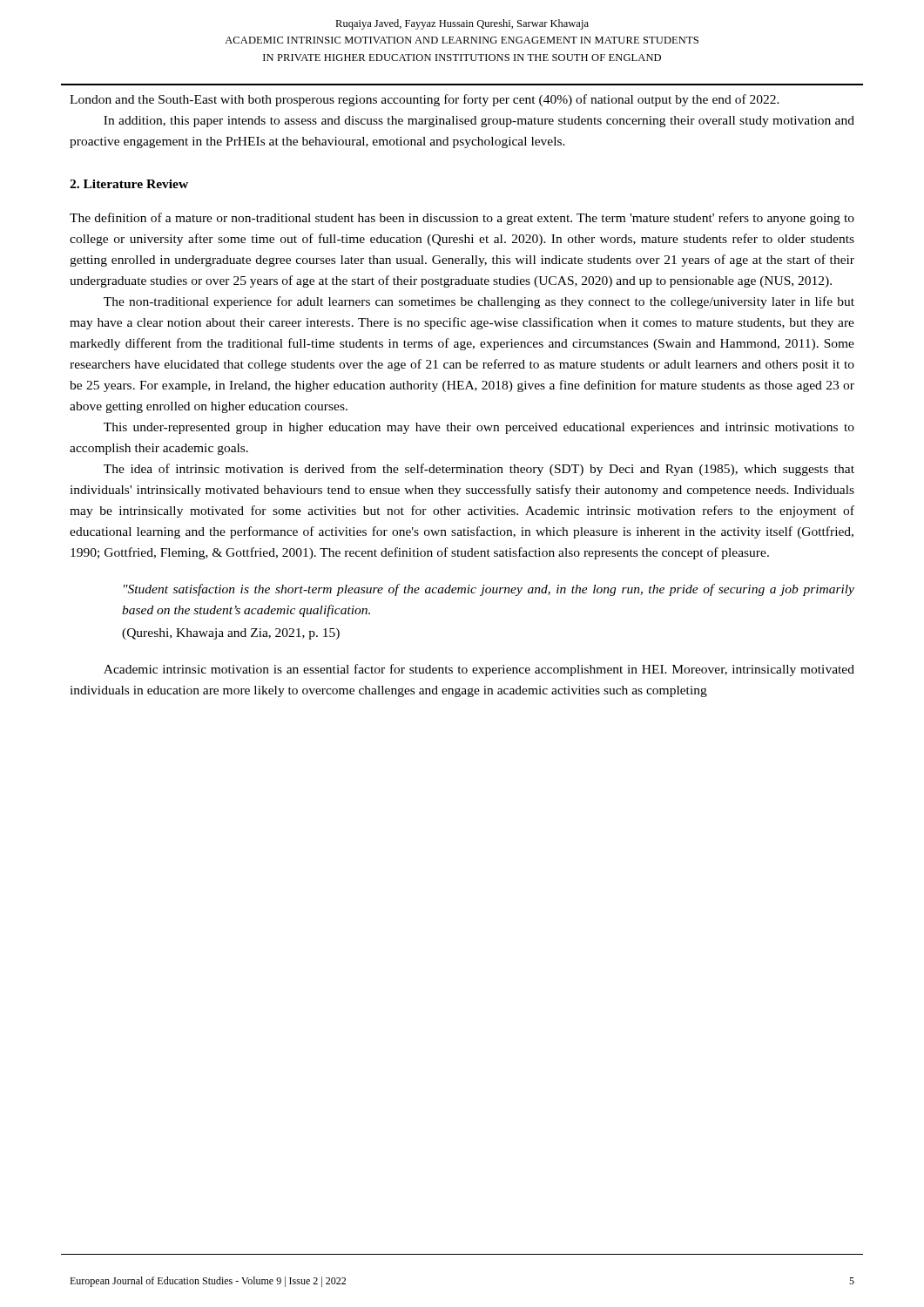
Task: Locate the block of text that opens with ""Student satisfaction is the short-term pleasure of"
Action: click(489, 590)
